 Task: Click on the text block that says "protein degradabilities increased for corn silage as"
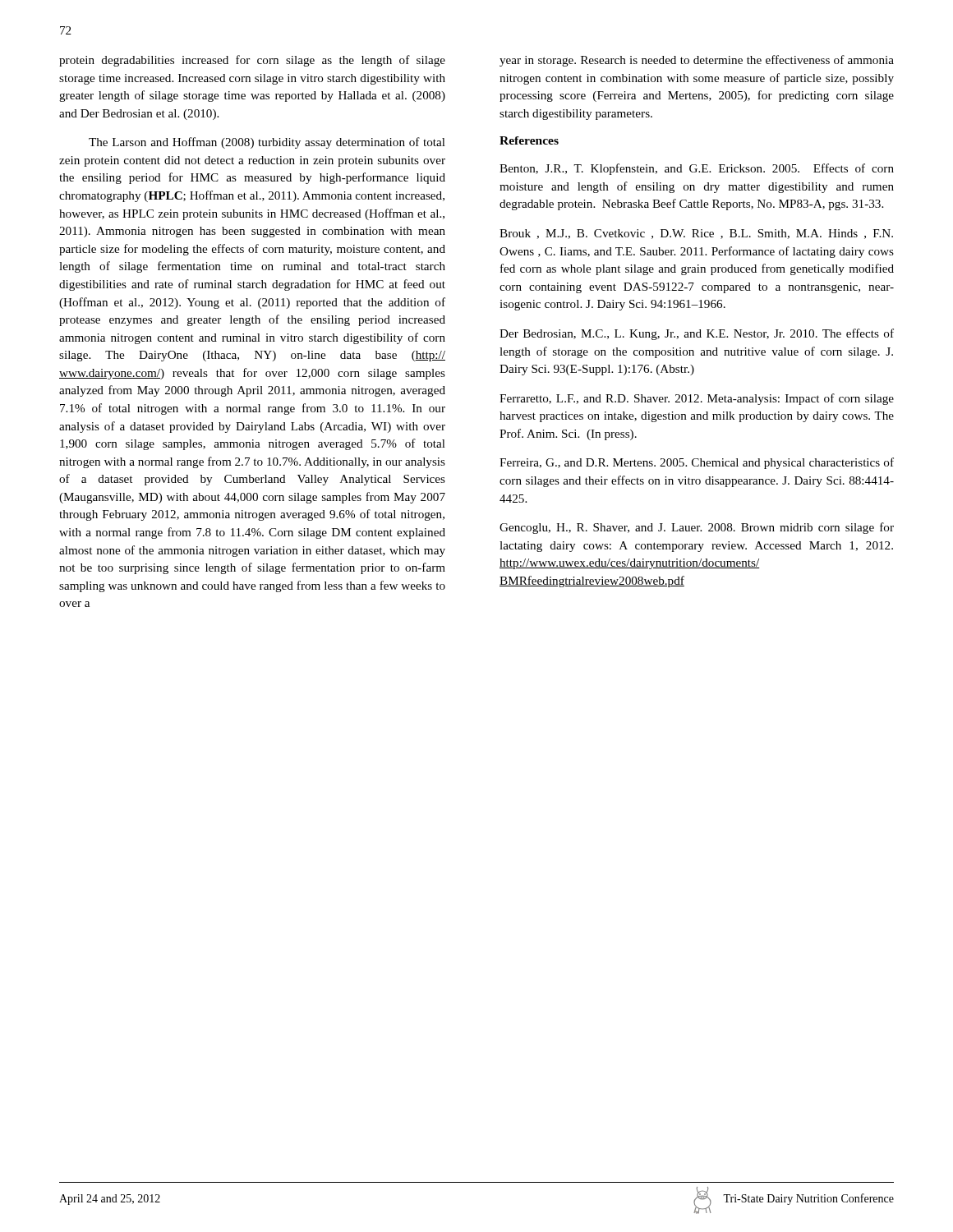(252, 86)
